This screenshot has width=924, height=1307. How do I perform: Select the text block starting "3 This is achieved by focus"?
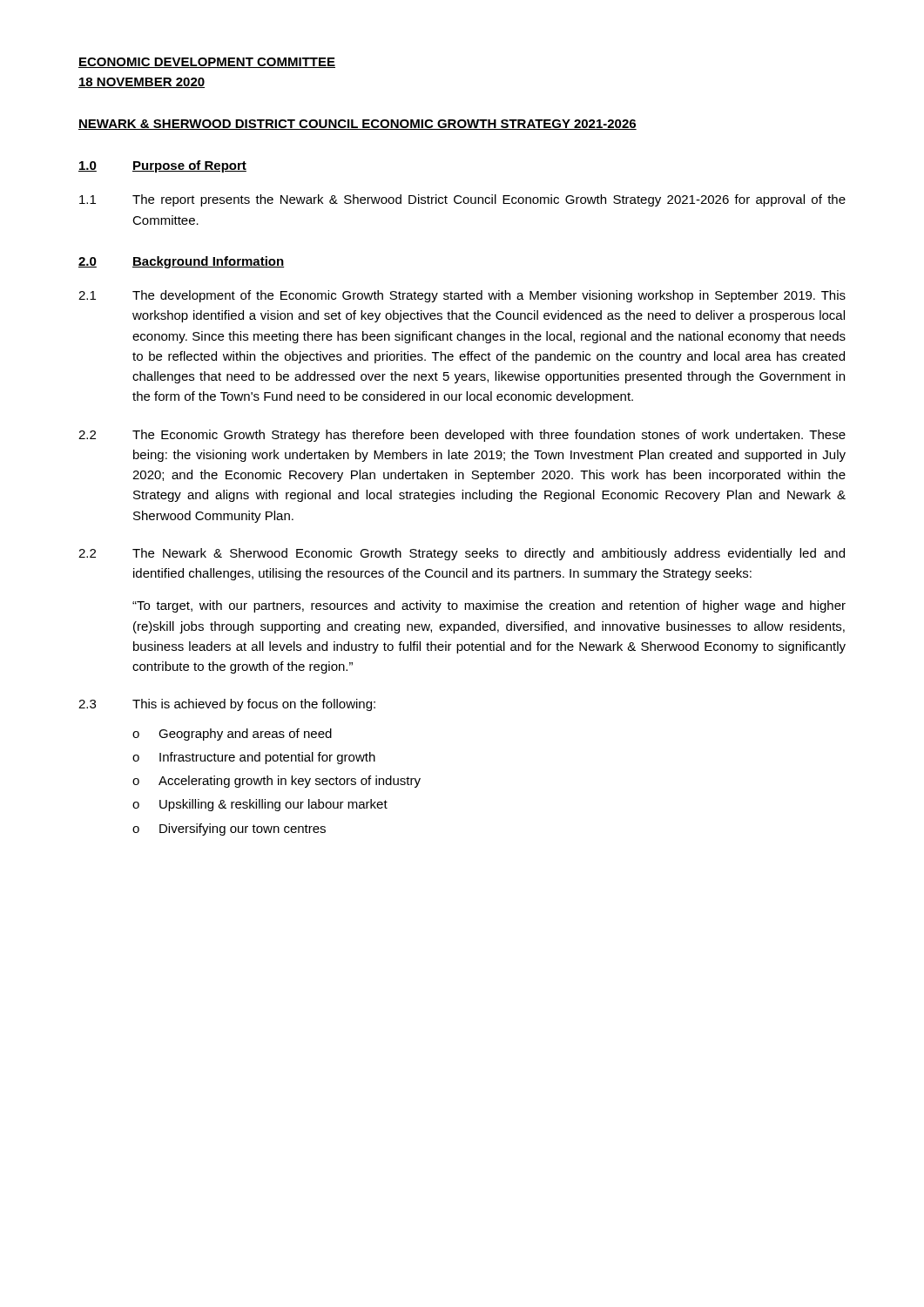click(227, 705)
